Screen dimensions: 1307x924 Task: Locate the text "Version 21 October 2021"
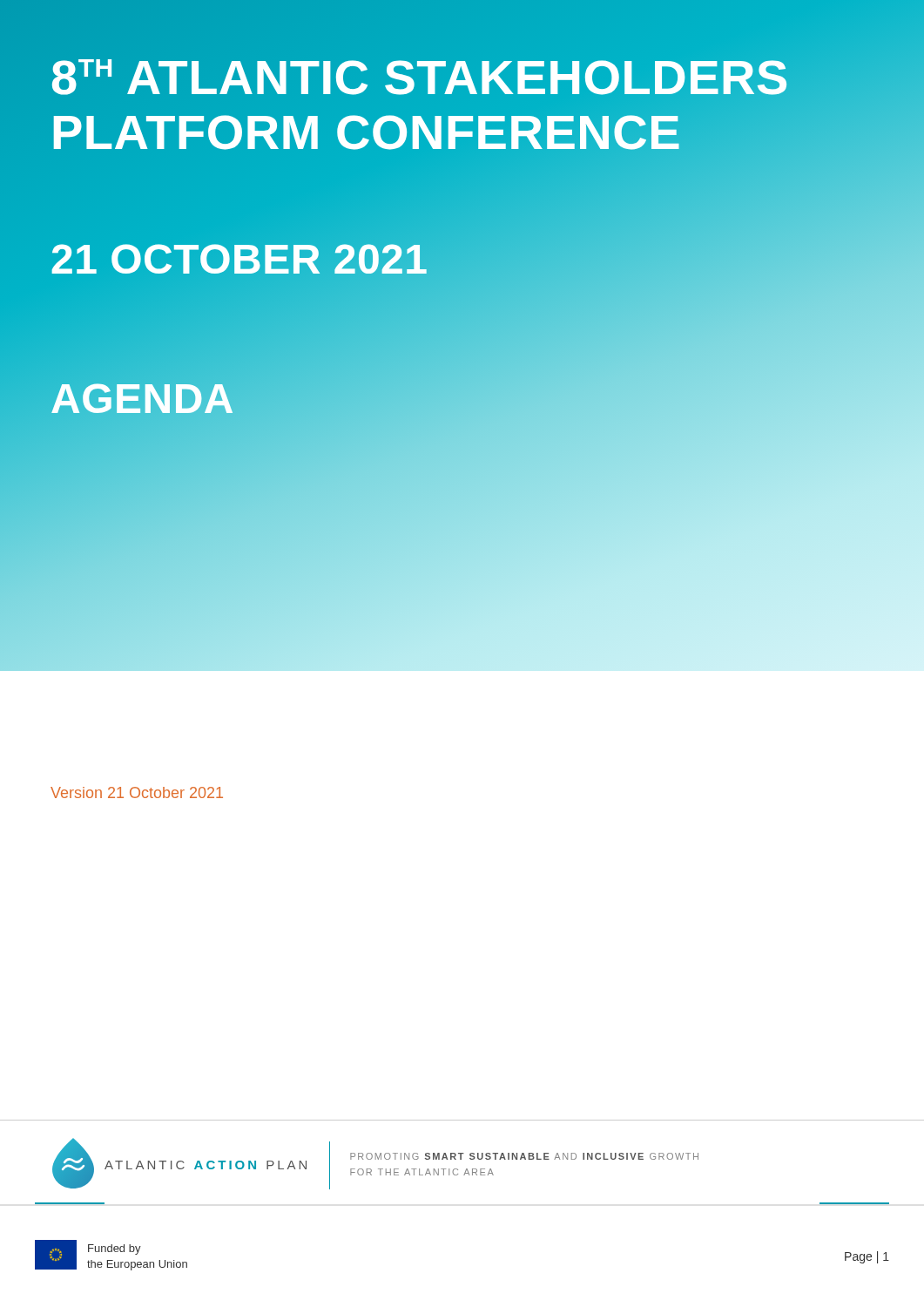pos(137,793)
